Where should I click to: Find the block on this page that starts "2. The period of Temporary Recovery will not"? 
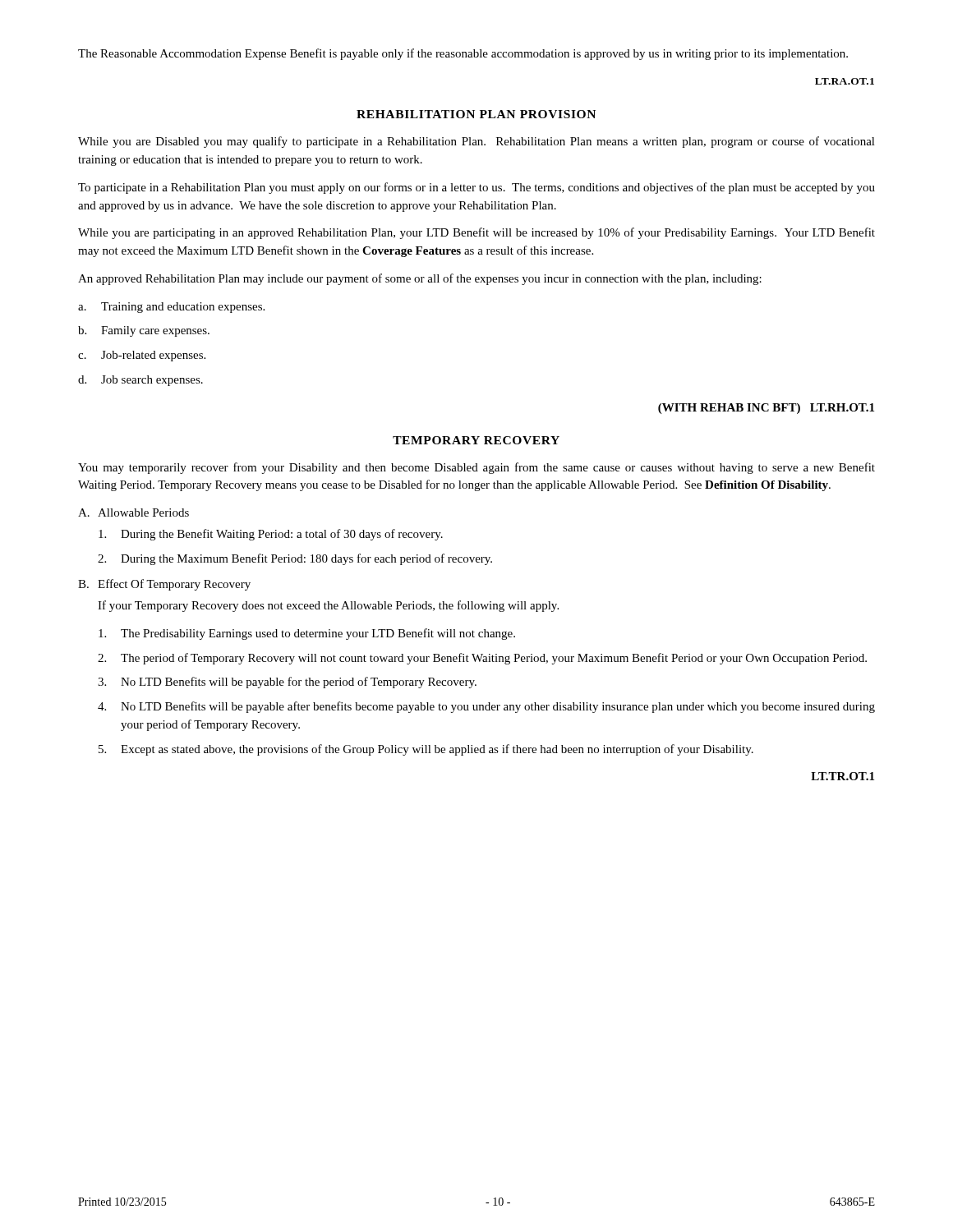tap(486, 658)
